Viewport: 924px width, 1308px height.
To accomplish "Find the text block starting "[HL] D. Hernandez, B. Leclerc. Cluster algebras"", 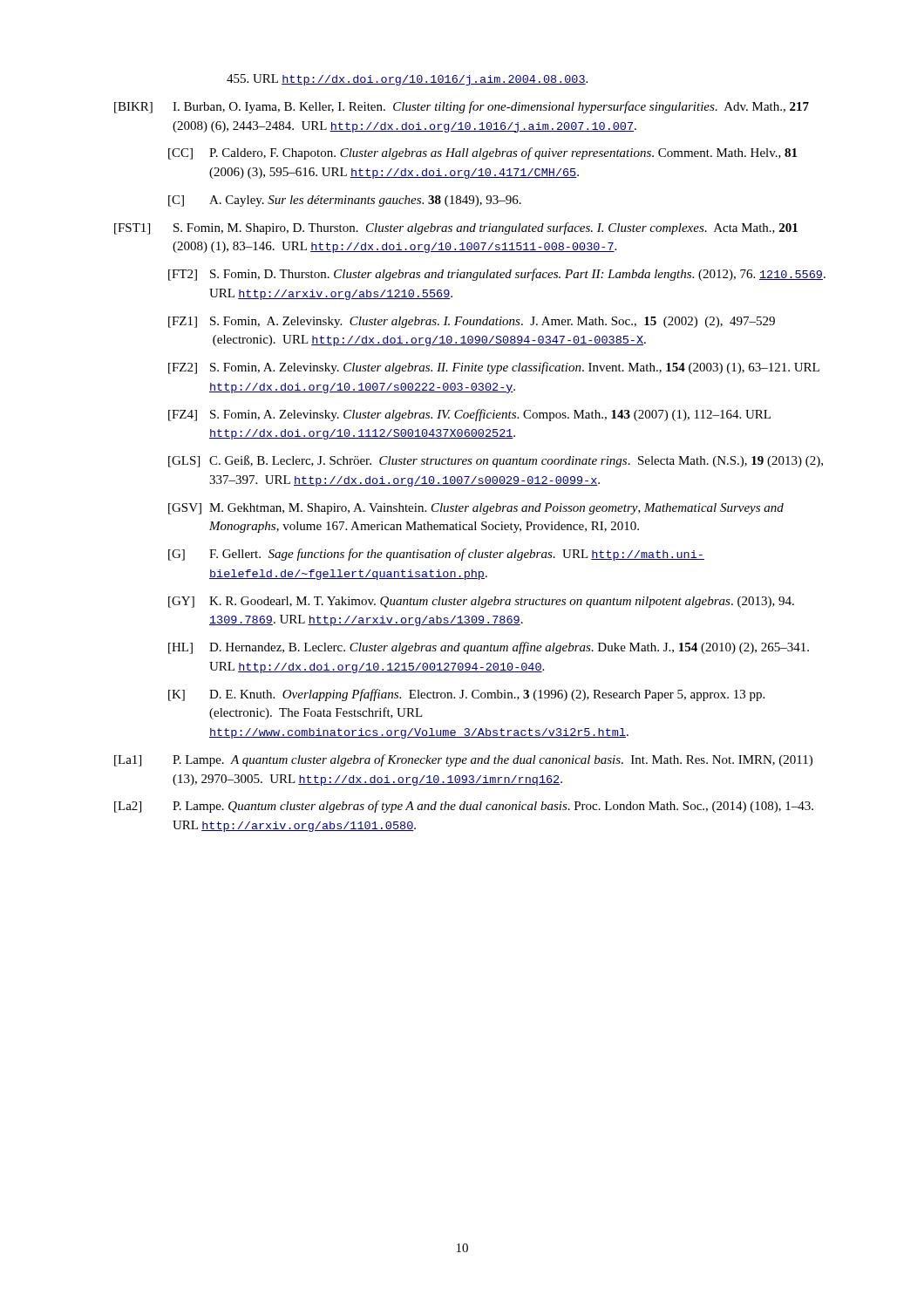I will tap(498, 657).
